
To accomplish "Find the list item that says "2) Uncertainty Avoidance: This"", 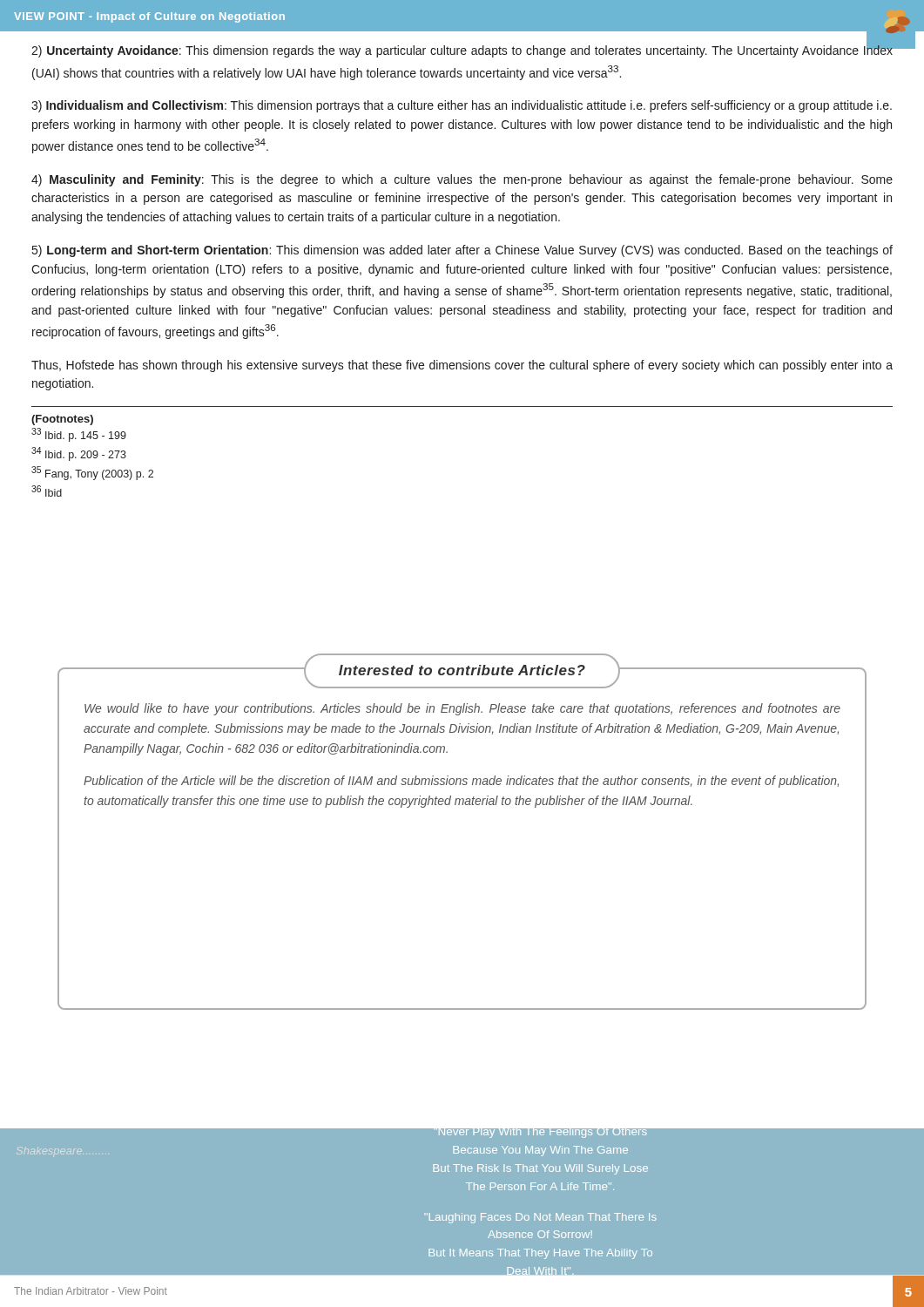I will 462,62.
